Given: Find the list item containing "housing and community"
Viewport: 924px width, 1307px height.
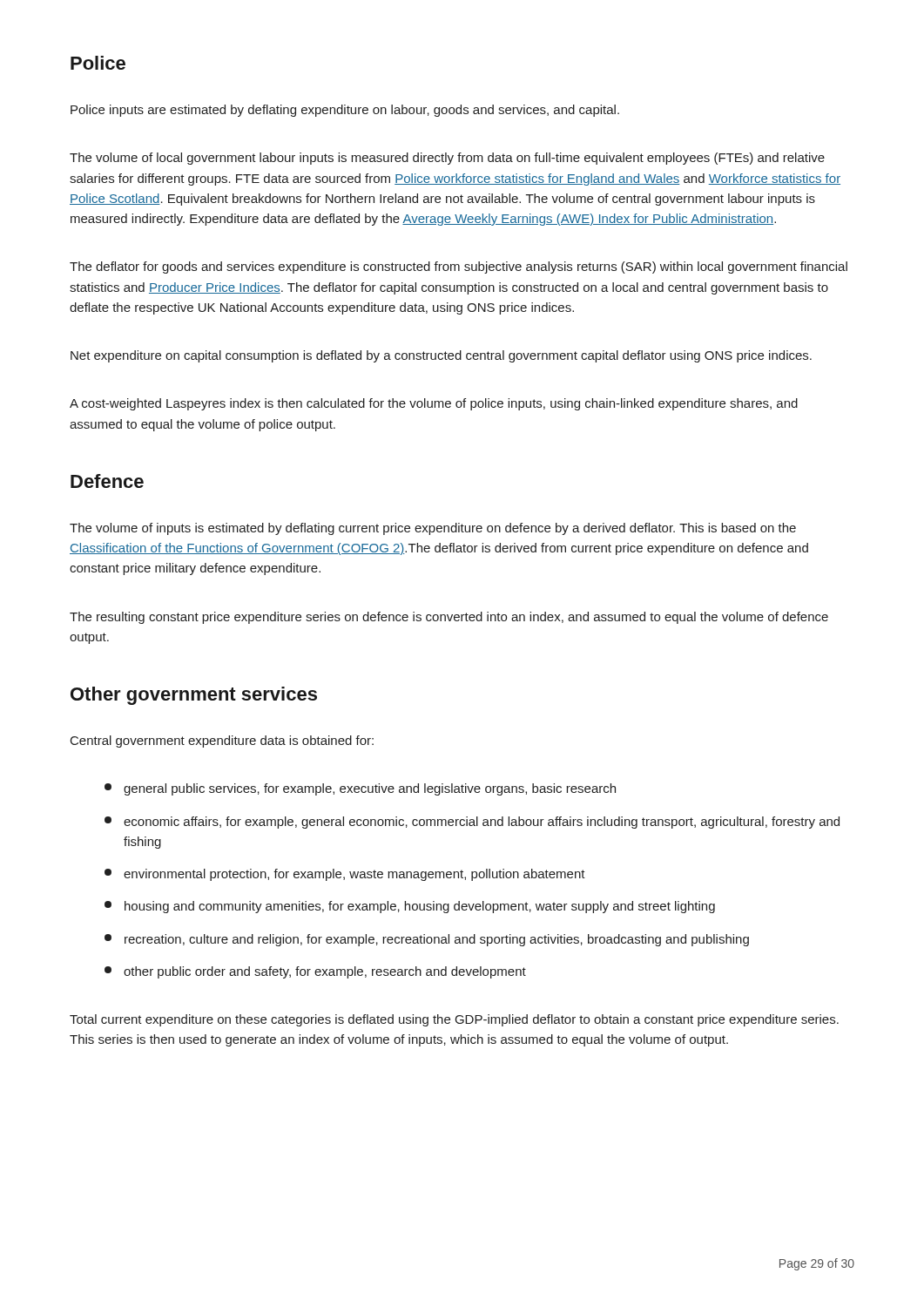Looking at the screenshot, I should (410, 906).
